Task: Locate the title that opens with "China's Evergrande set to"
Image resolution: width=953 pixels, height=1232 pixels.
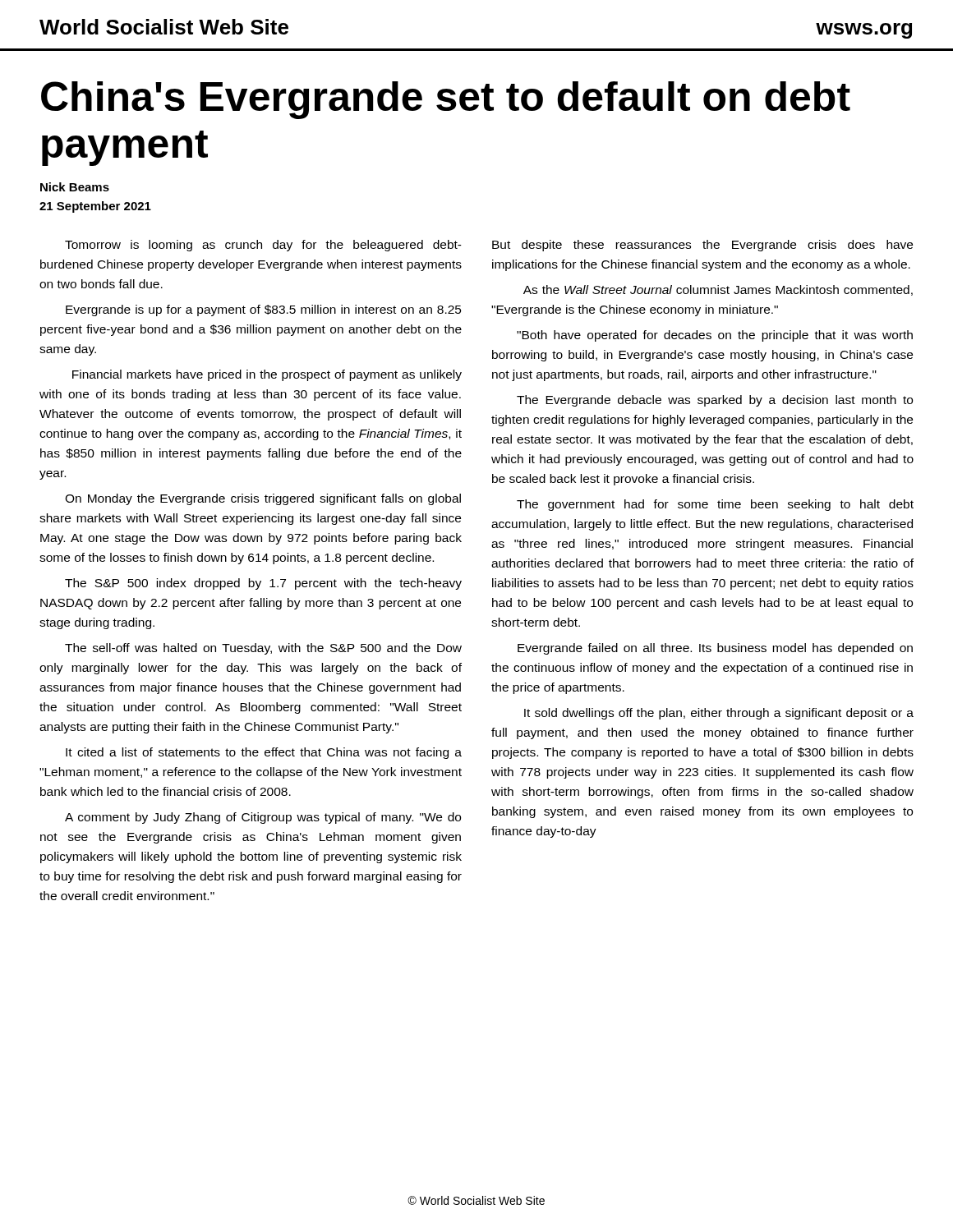Action: pyautogui.click(x=476, y=120)
